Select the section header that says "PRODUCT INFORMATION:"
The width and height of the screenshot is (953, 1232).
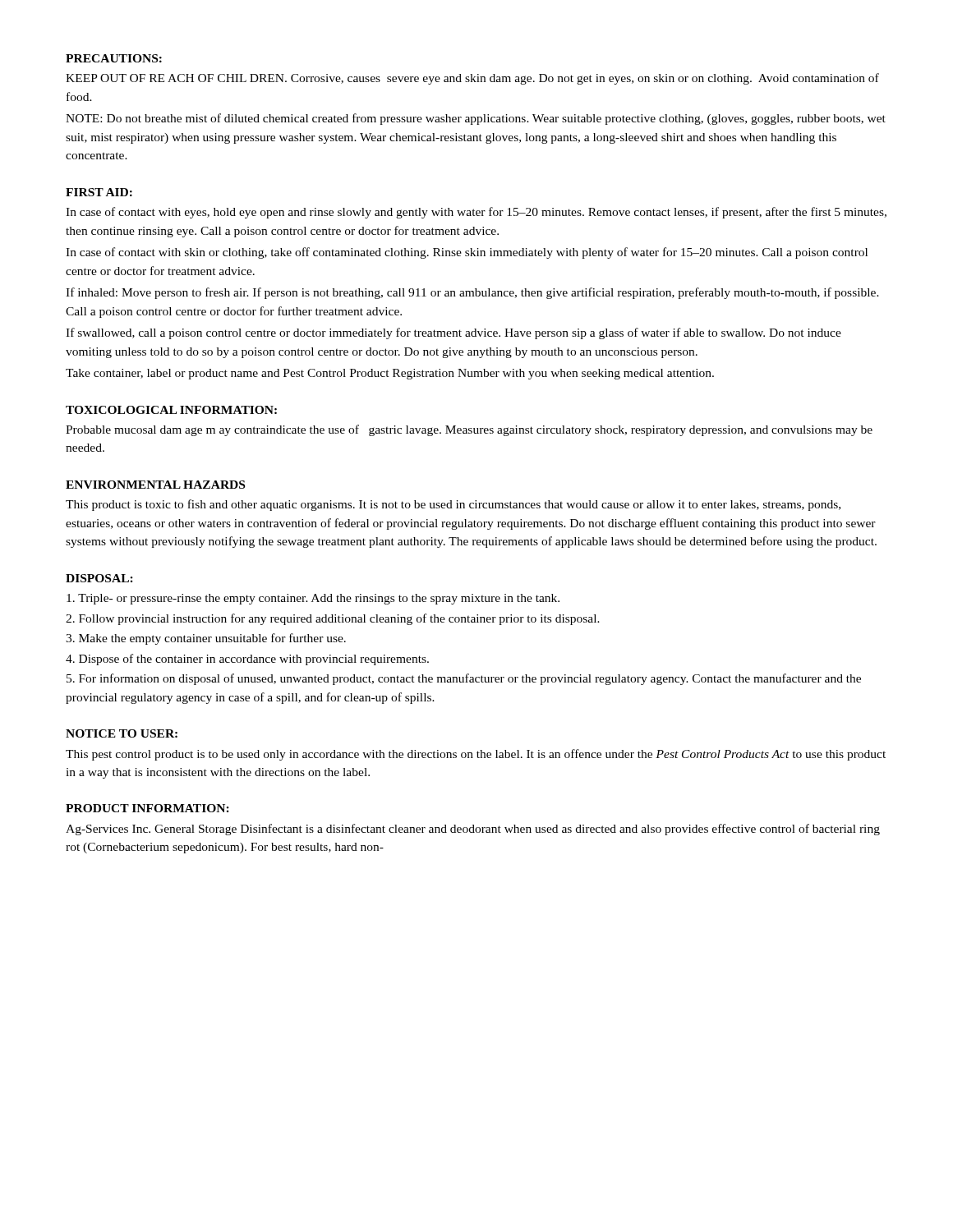click(x=148, y=808)
